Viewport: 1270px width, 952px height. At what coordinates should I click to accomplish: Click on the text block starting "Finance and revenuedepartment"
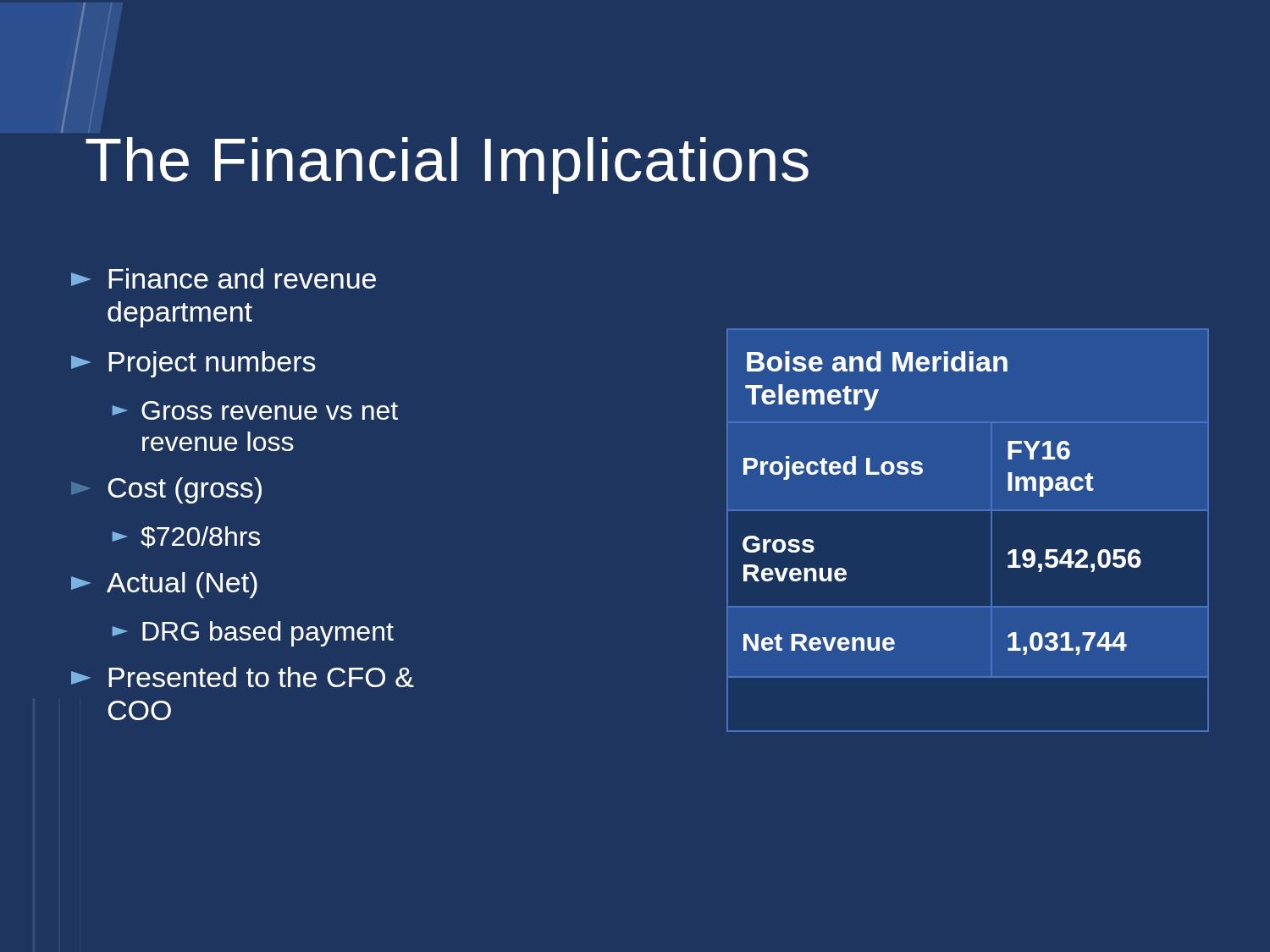(222, 295)
